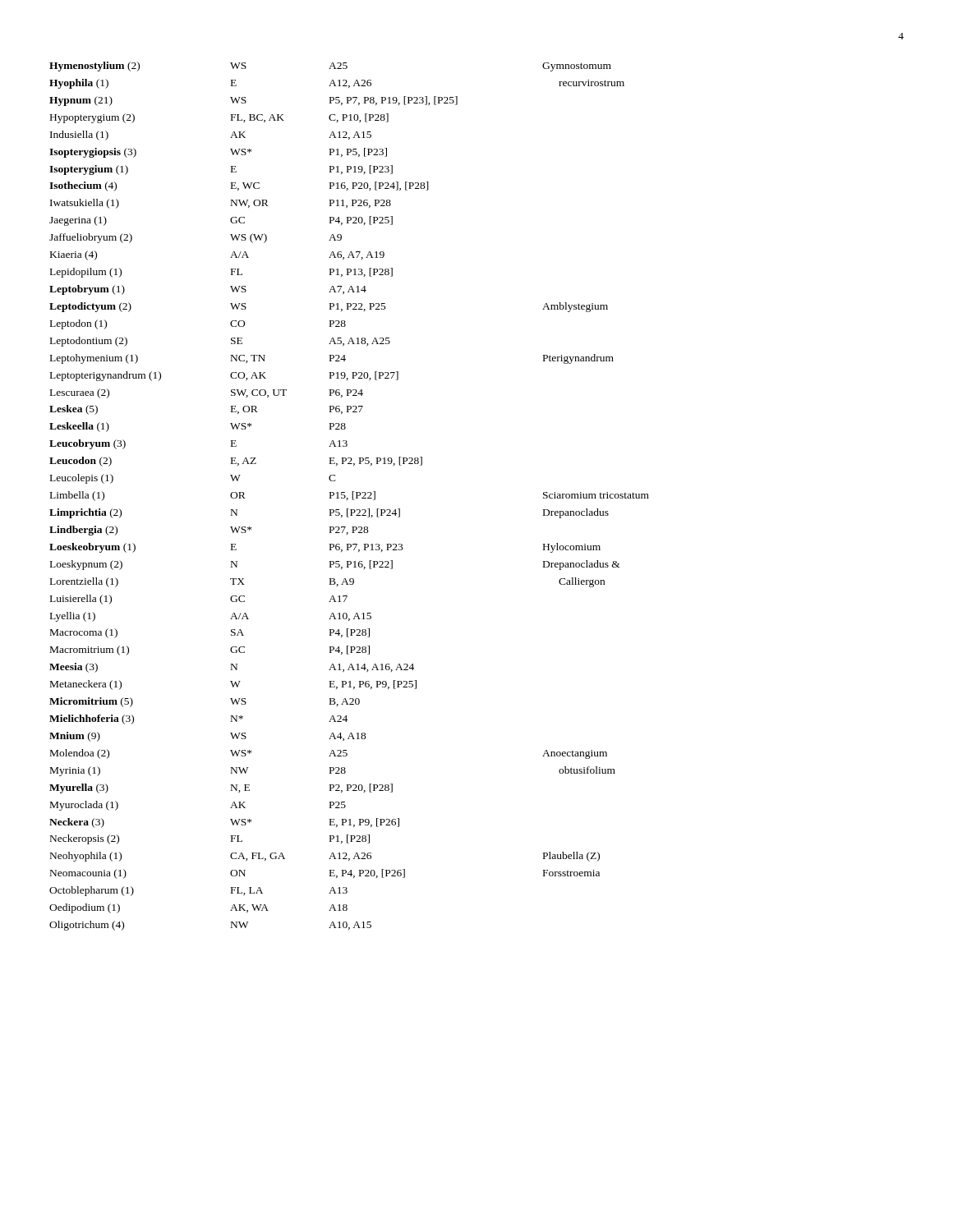This screenshot has height=1232, width=953.
Task: Find the text block containing "Hymenostylium (2) WS A25"
Action: click(330, 67)
